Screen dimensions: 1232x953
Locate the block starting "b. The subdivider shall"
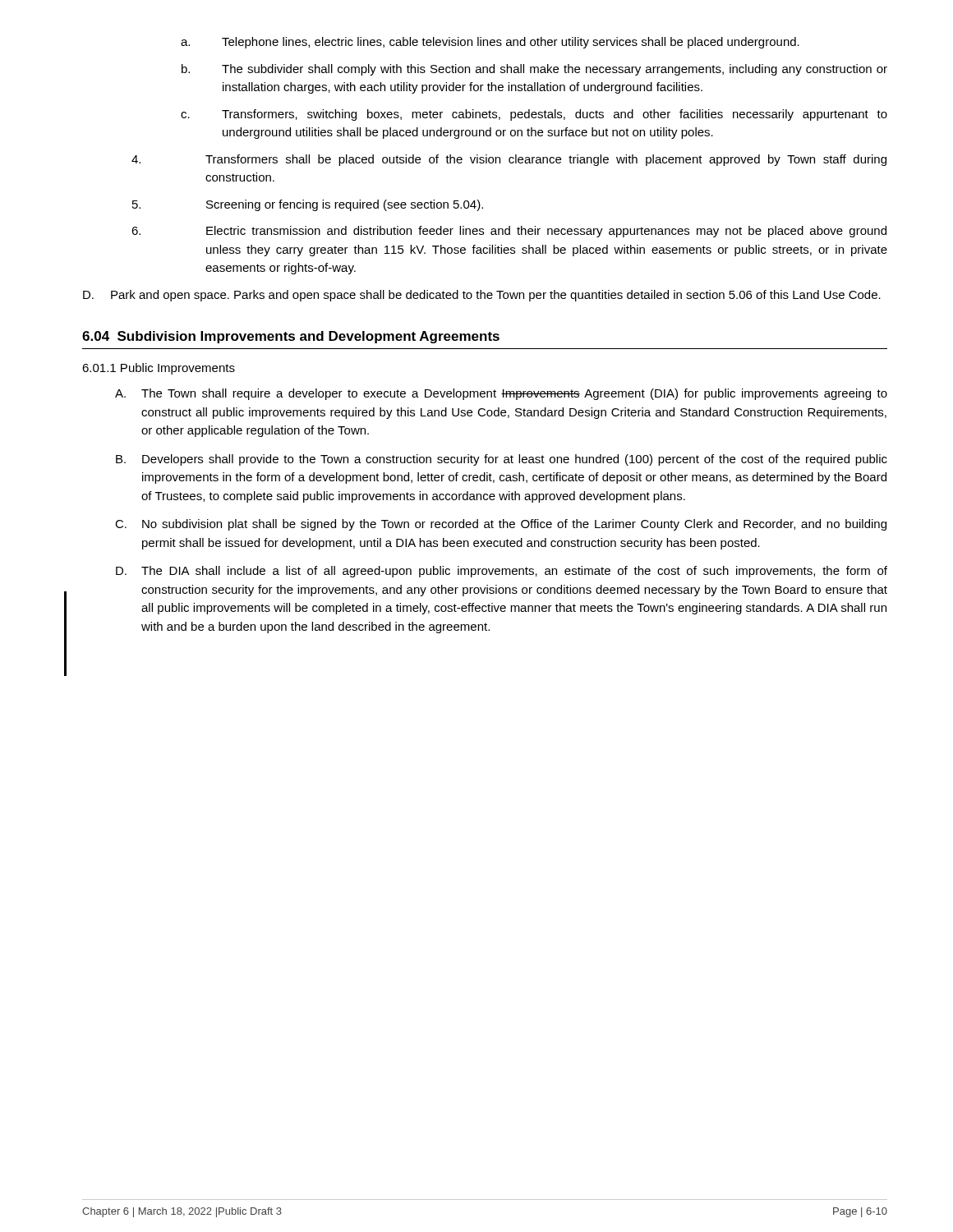click(485, 78)
